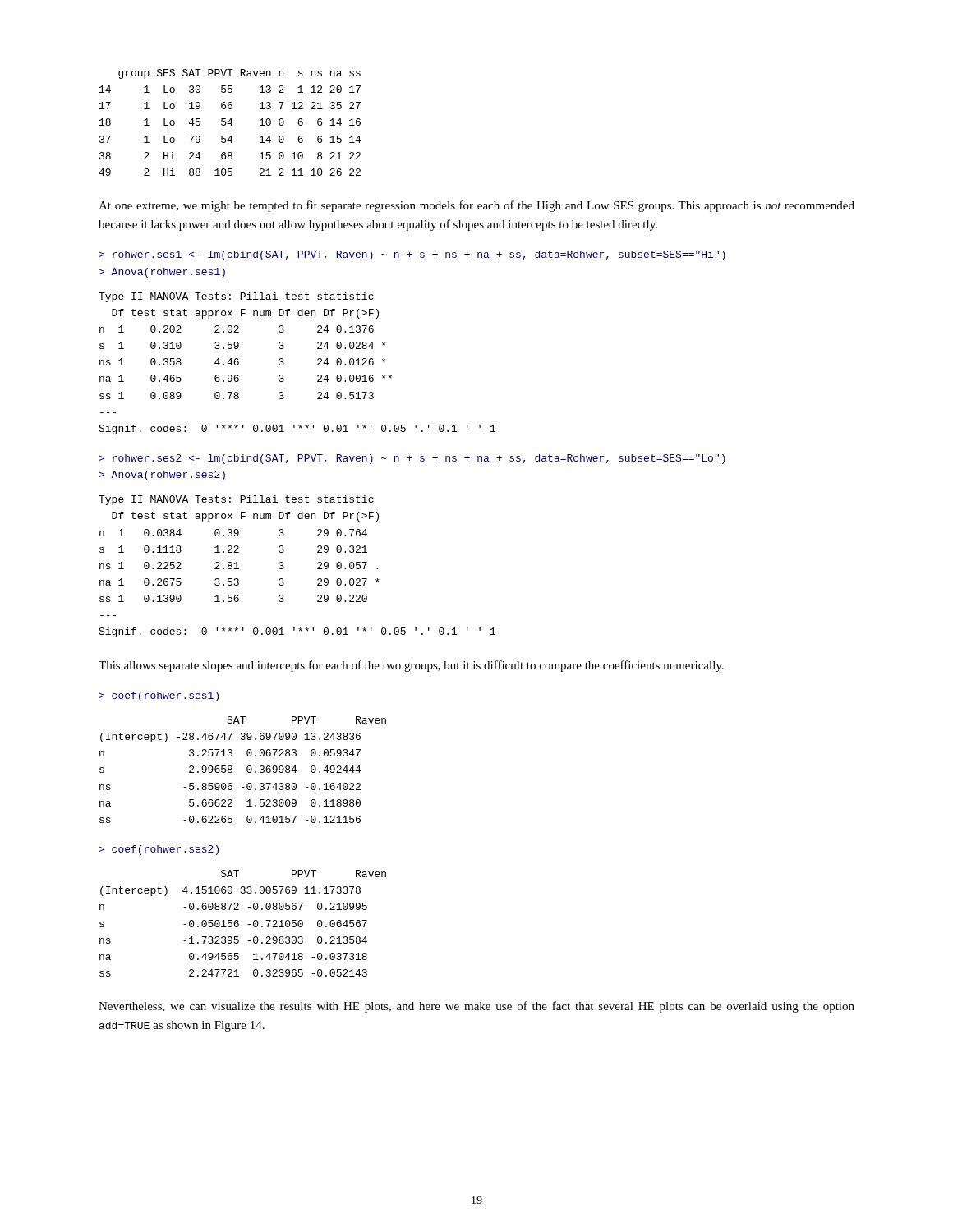Where does it say "> coef(rohwer.ses2)"?
This screenshot has height=1232, width=953.
click(159, 850)
